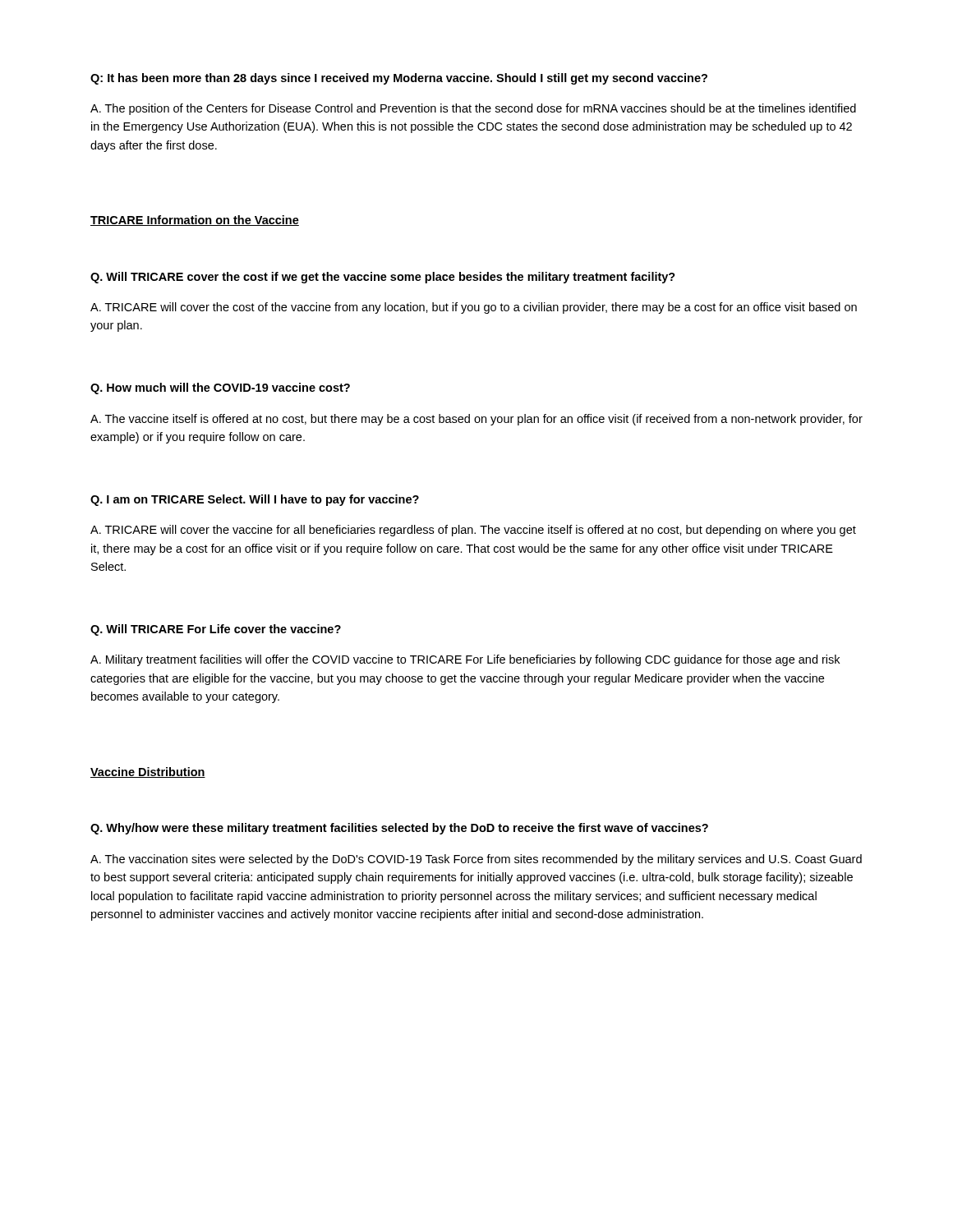Point to the block beginning "Q. Will TRICARE For Life cover"
Viewport: 953px width, 1232px height.
(x=476, y=664)
